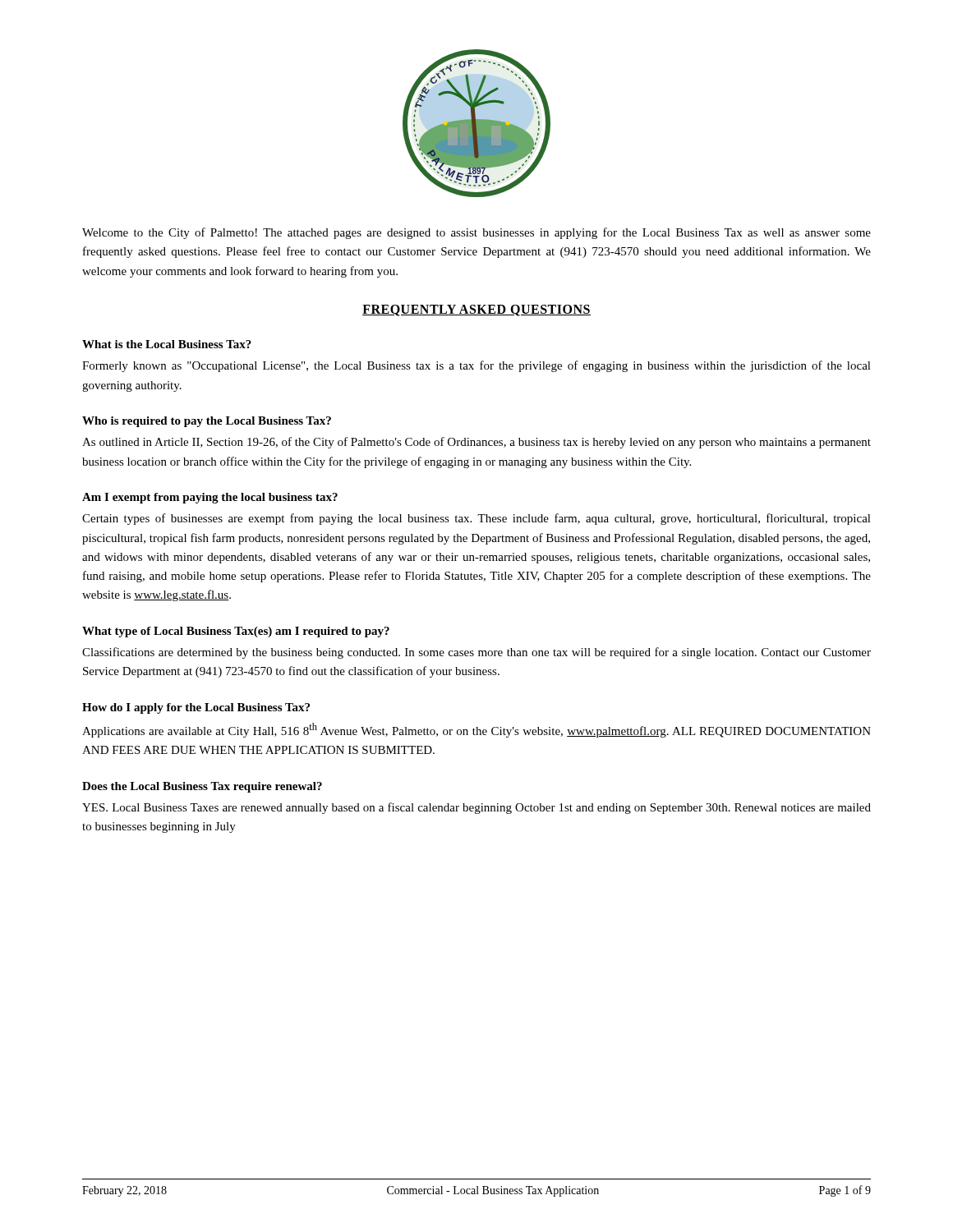
Task: Select the section header that reads "Does the Local Business Tax require renewal?"
Action: pyautogui.click(x=202, y=786)
